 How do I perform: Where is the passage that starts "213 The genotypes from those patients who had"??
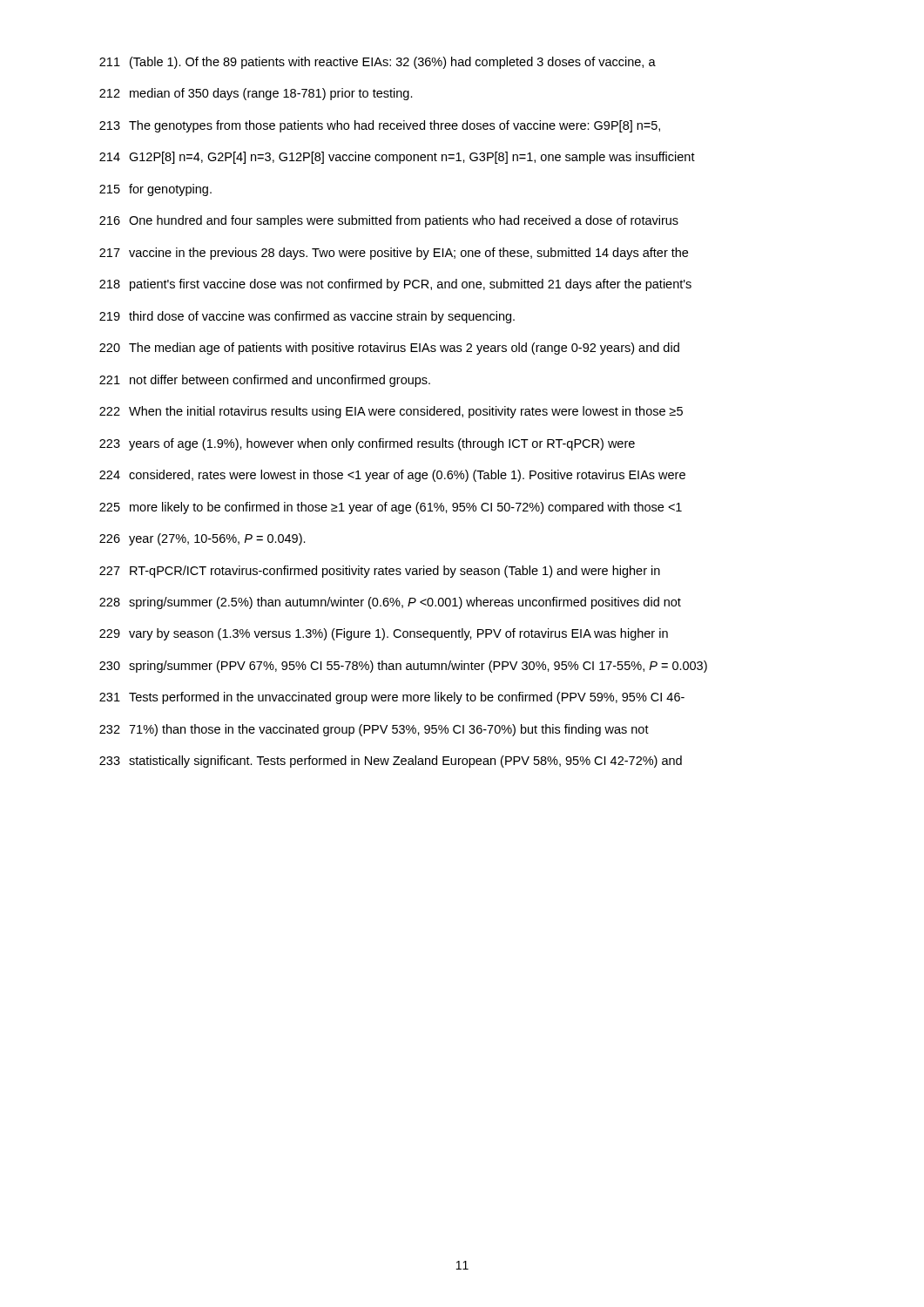pyautogui.click(x=470, y=126)
